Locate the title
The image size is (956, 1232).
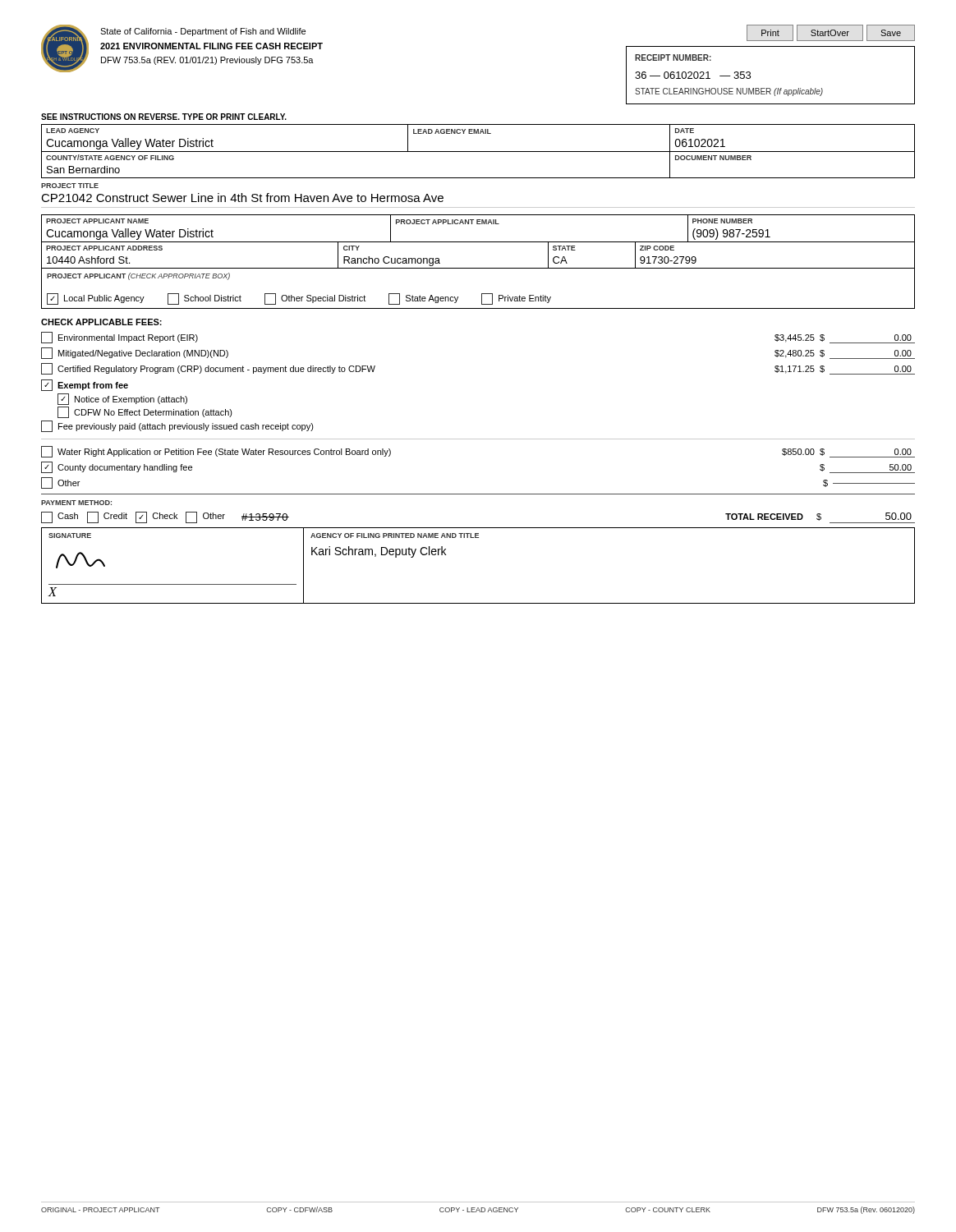243,198
